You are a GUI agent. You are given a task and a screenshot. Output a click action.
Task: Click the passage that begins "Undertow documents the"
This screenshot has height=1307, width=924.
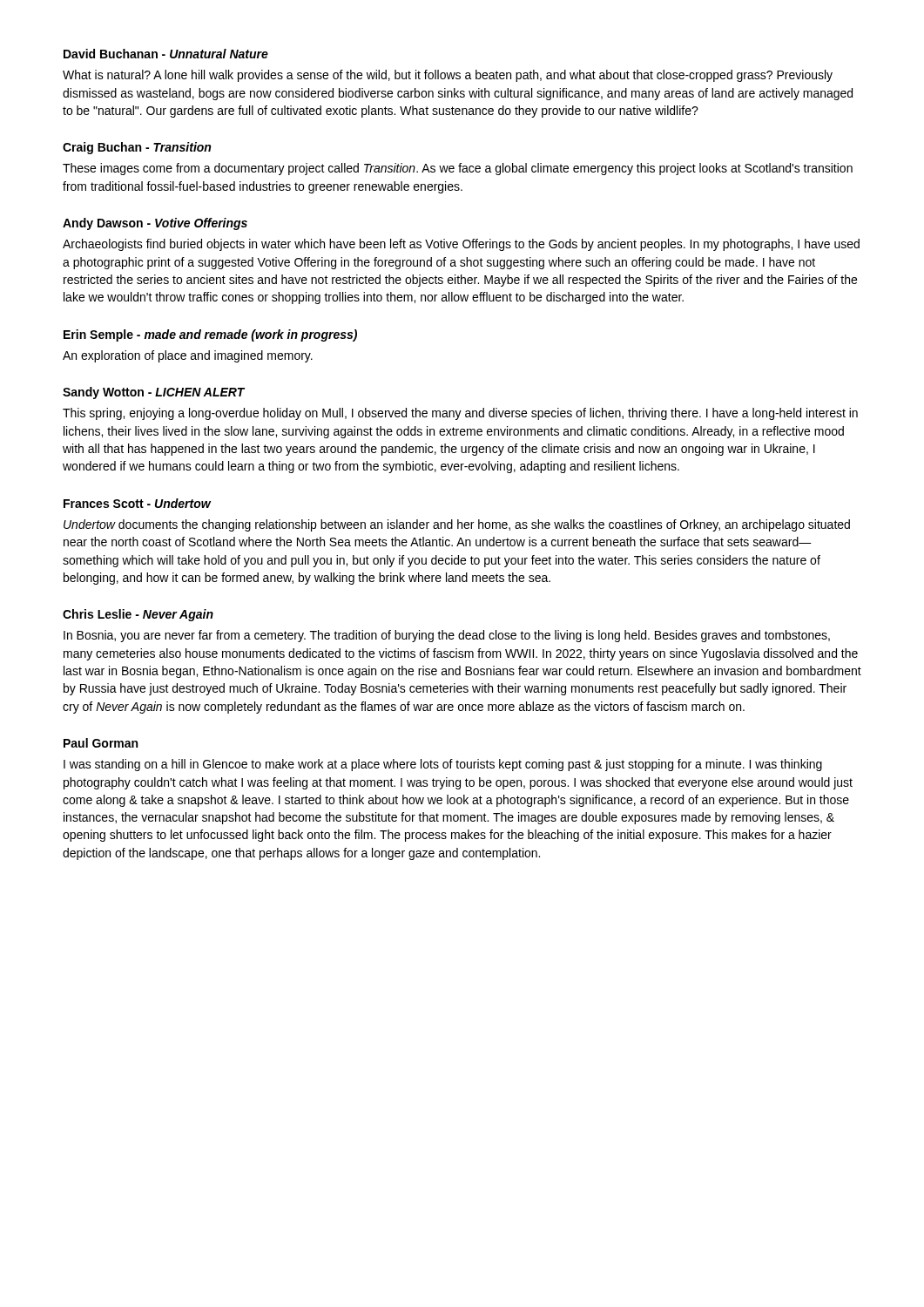coord(462,551)
